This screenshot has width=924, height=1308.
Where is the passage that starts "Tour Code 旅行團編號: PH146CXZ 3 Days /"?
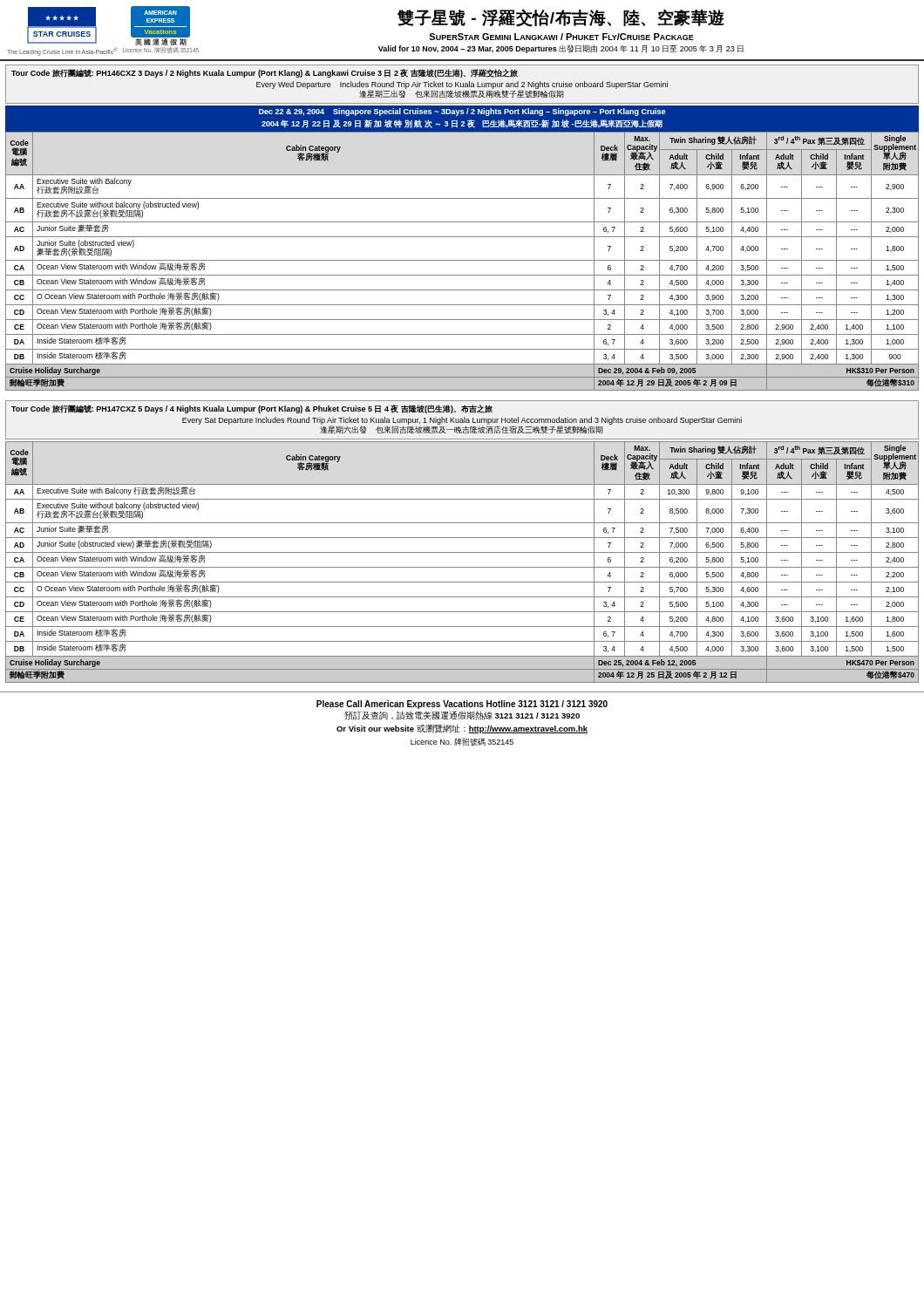pos(462,84)
